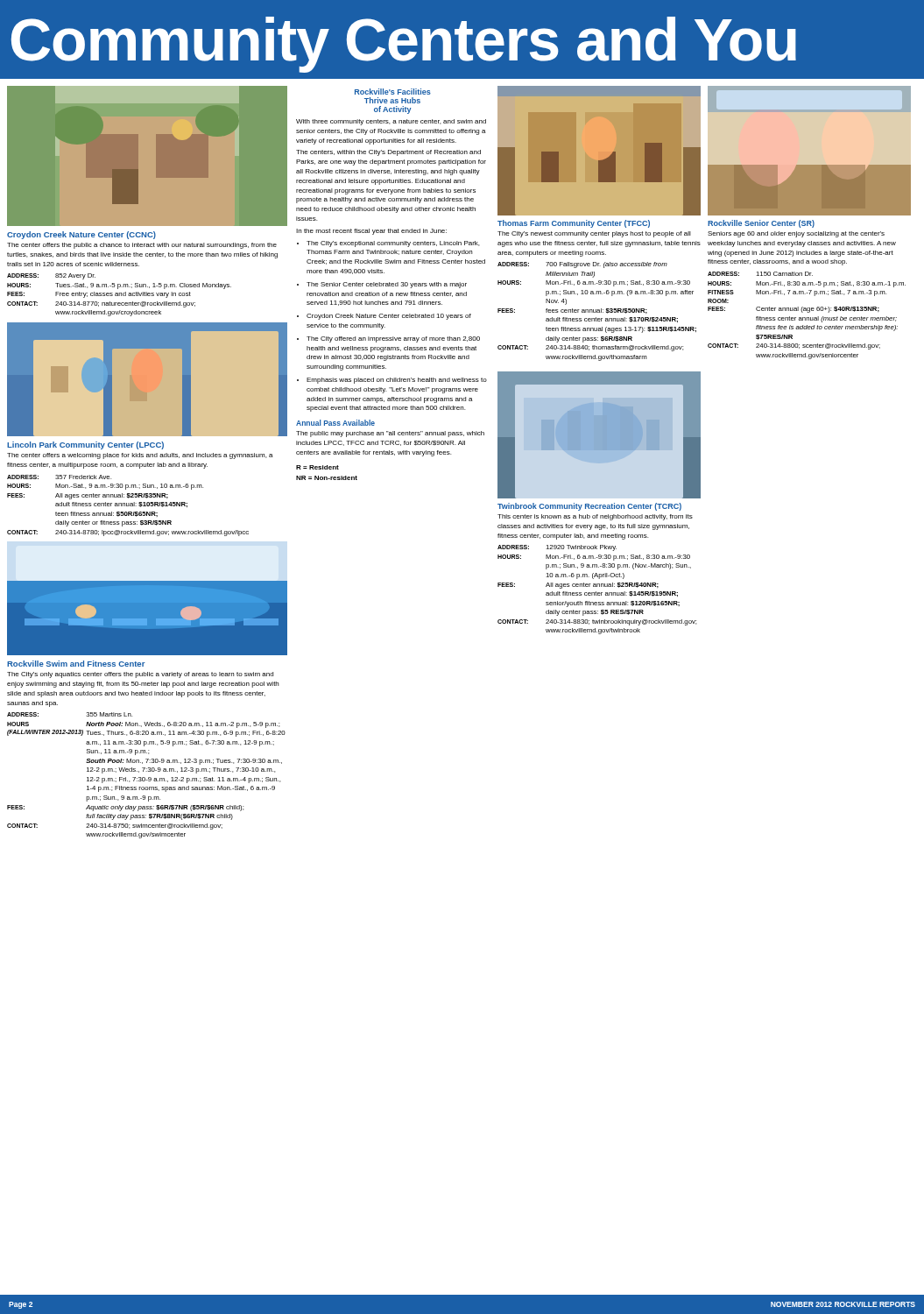The height and width of the screenshot is (1314, 924).
Task: Click on the element starting "Seniors age 60 and older enjoy"
Action: 802,248
